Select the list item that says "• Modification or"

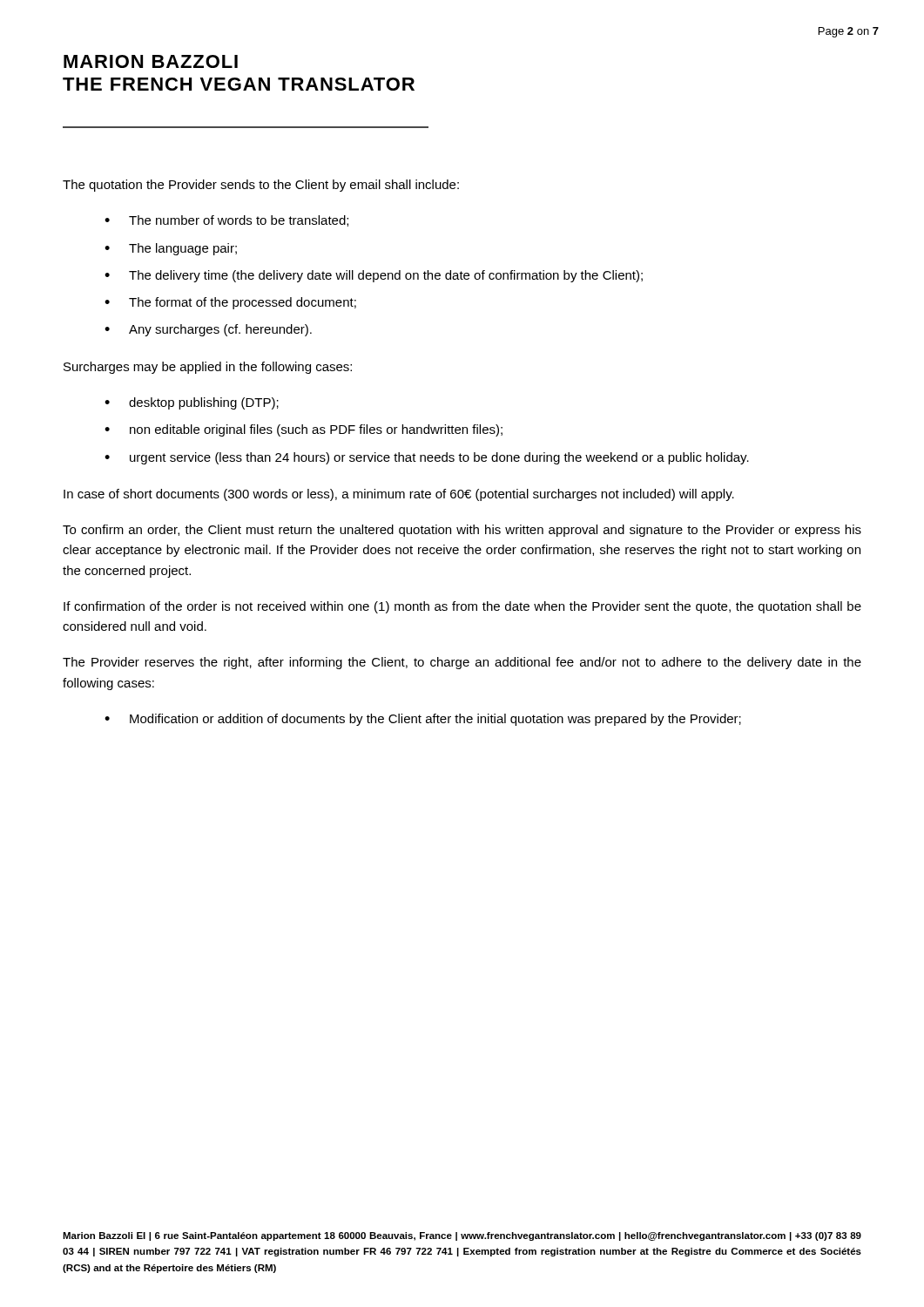[483, 719]
